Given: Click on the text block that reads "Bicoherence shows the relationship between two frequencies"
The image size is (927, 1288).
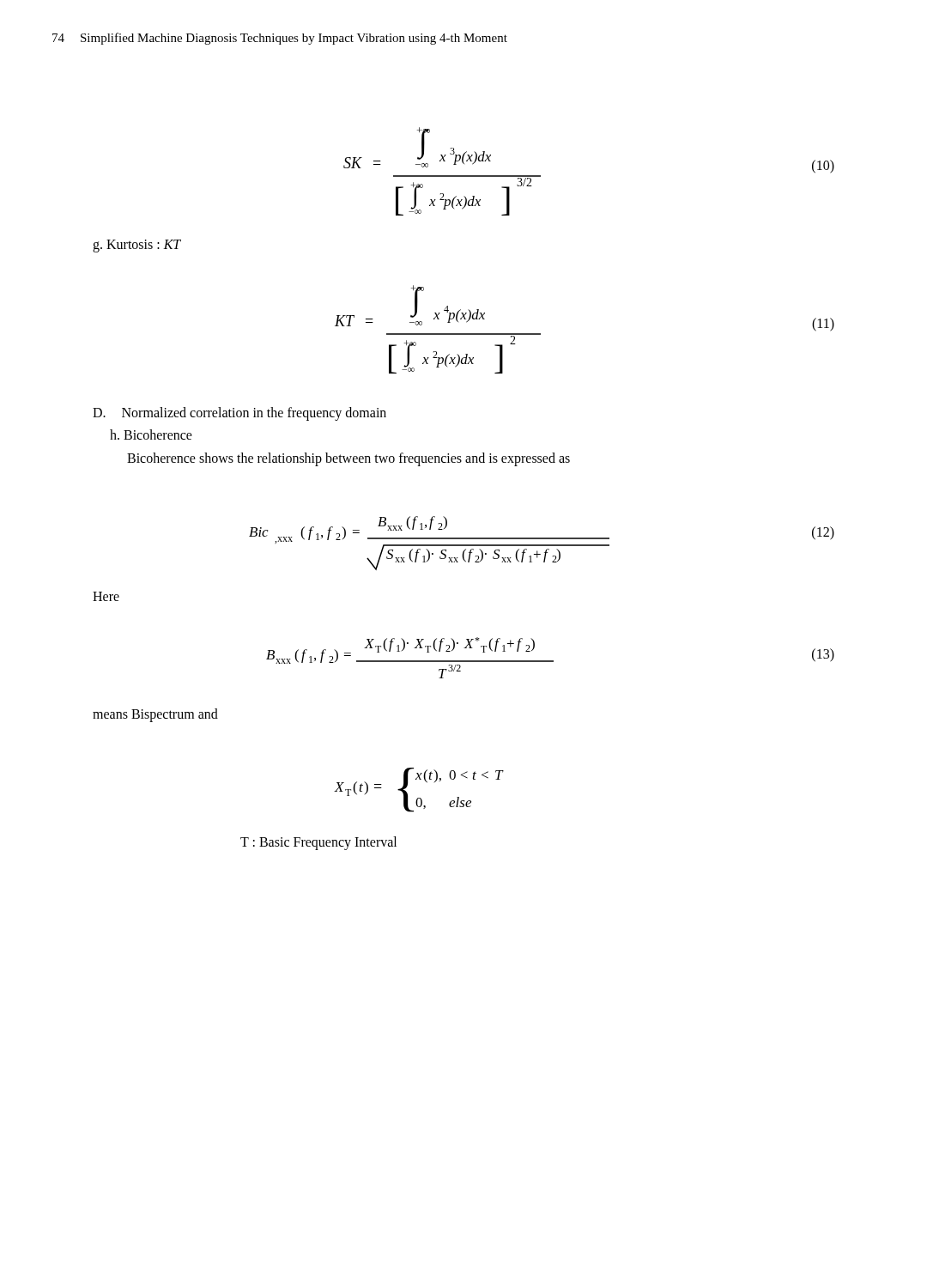Looking at the screenshot, I should tap(349, 458).
